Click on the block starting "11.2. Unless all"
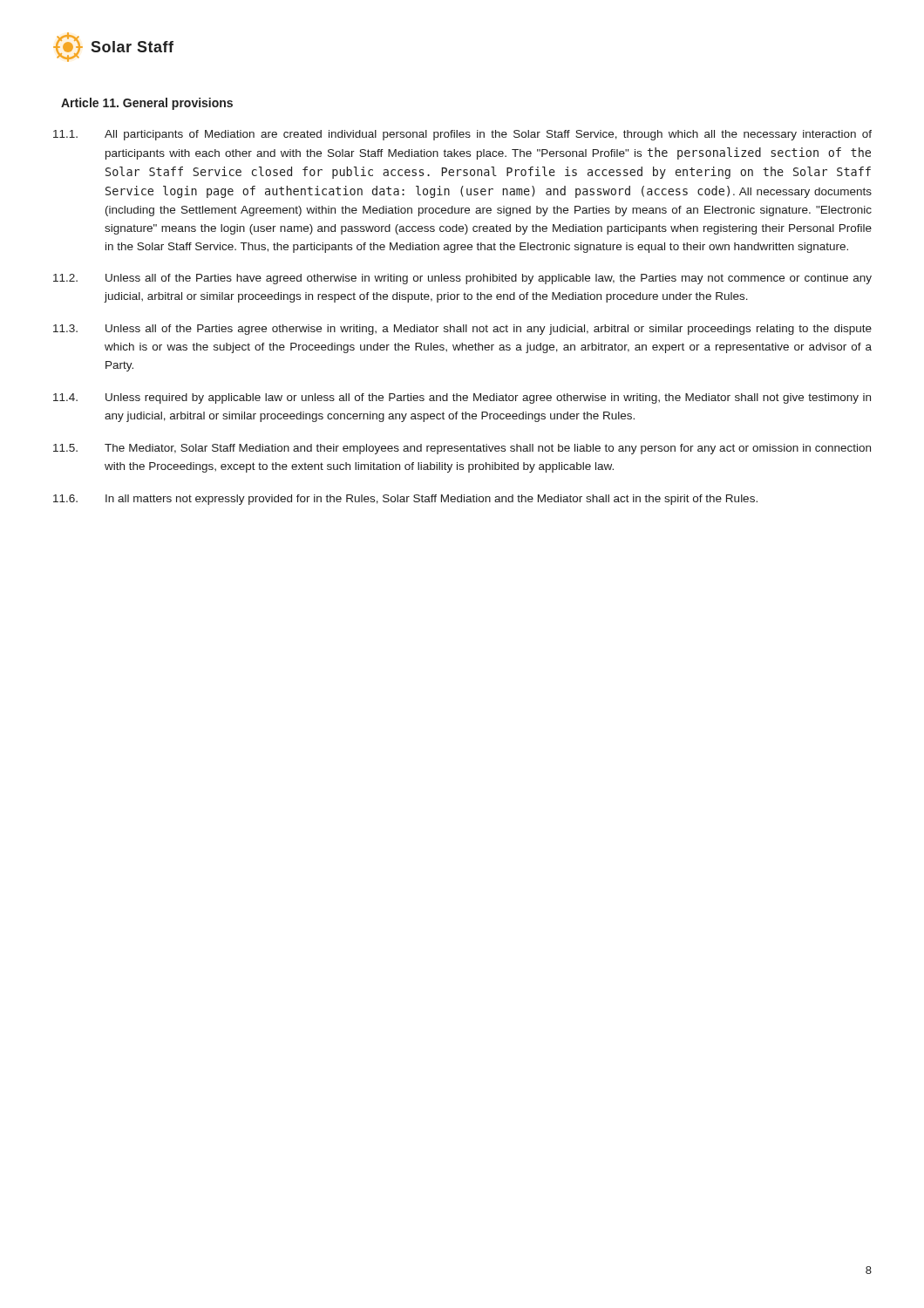 [x=462, y=288]
